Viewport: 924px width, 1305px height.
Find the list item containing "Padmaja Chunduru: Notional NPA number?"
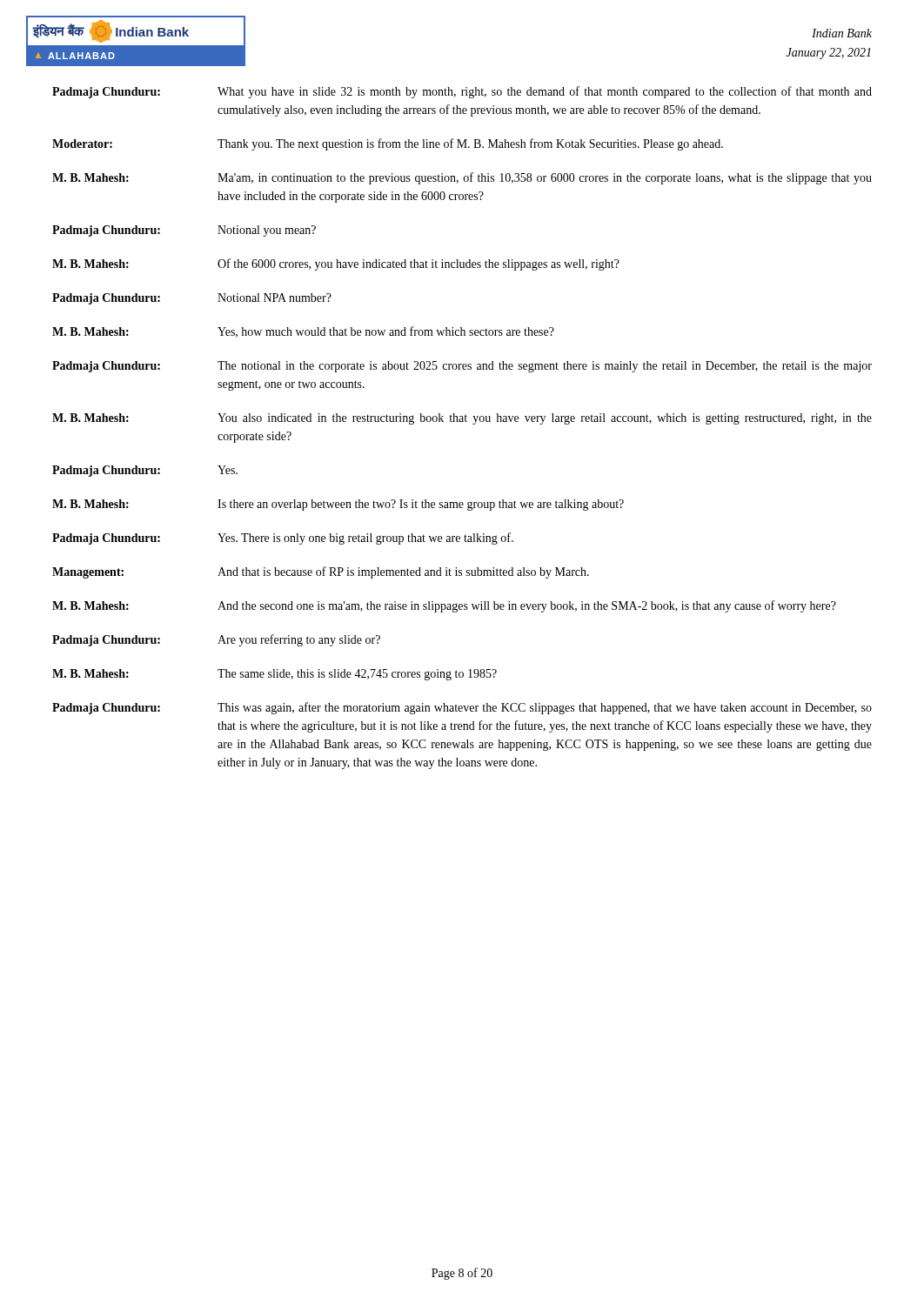(96, 299)
